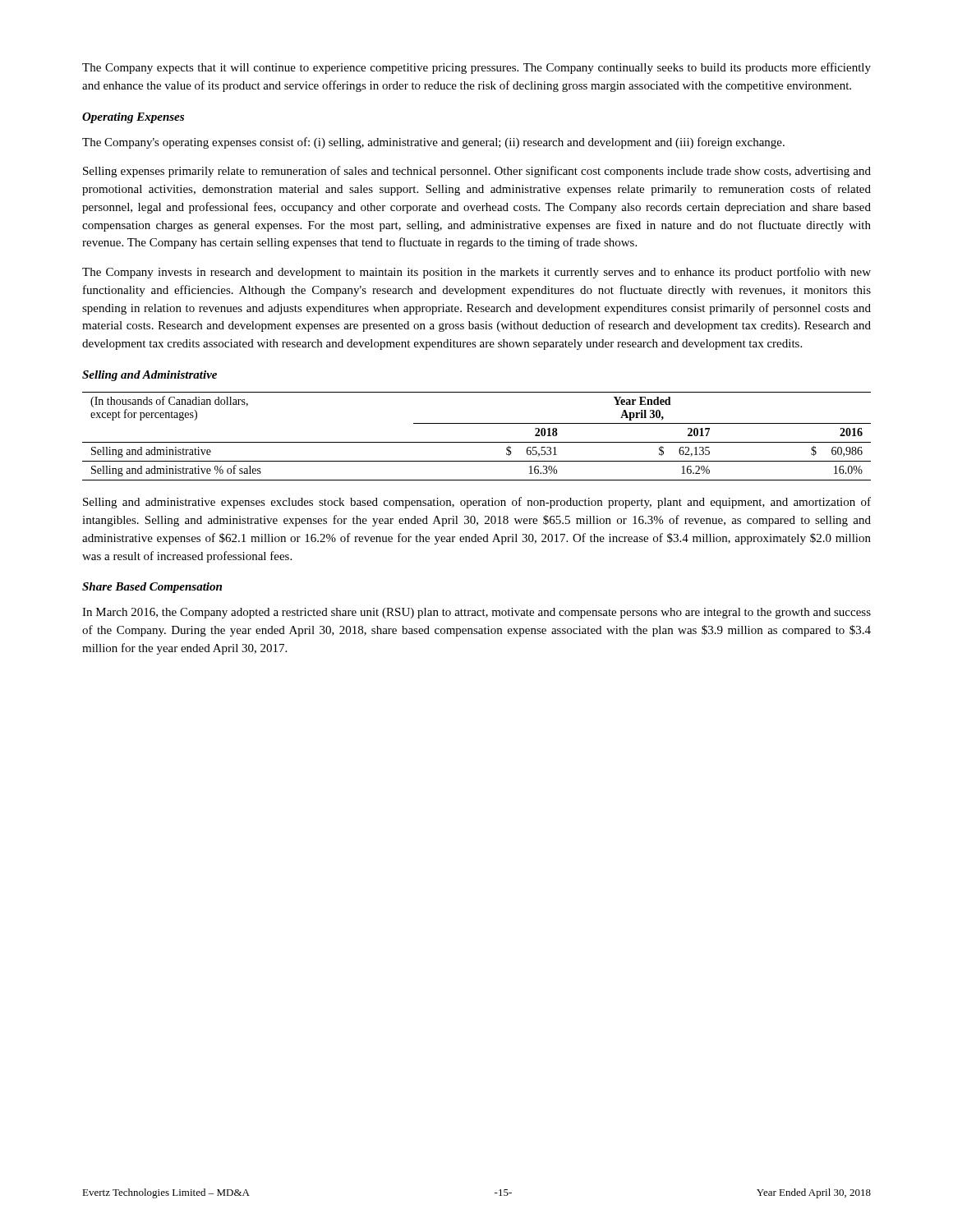Navigate to the text starting "Selling expenses primarily relate to remuneration"
The height and width of the screenshot is (1232, 953).
coord(476,208)
